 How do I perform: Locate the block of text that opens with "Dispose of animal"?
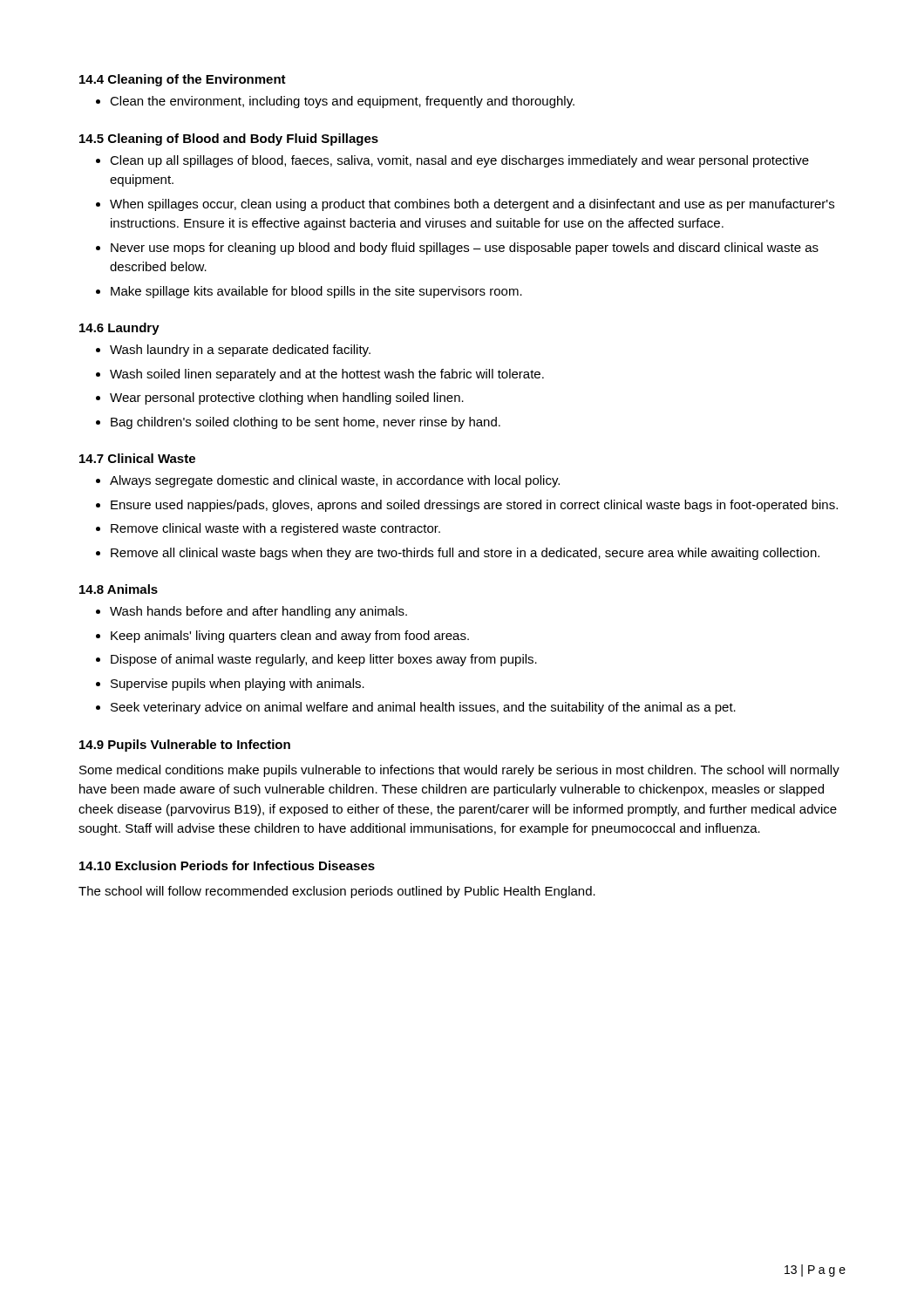coord(478,659)
